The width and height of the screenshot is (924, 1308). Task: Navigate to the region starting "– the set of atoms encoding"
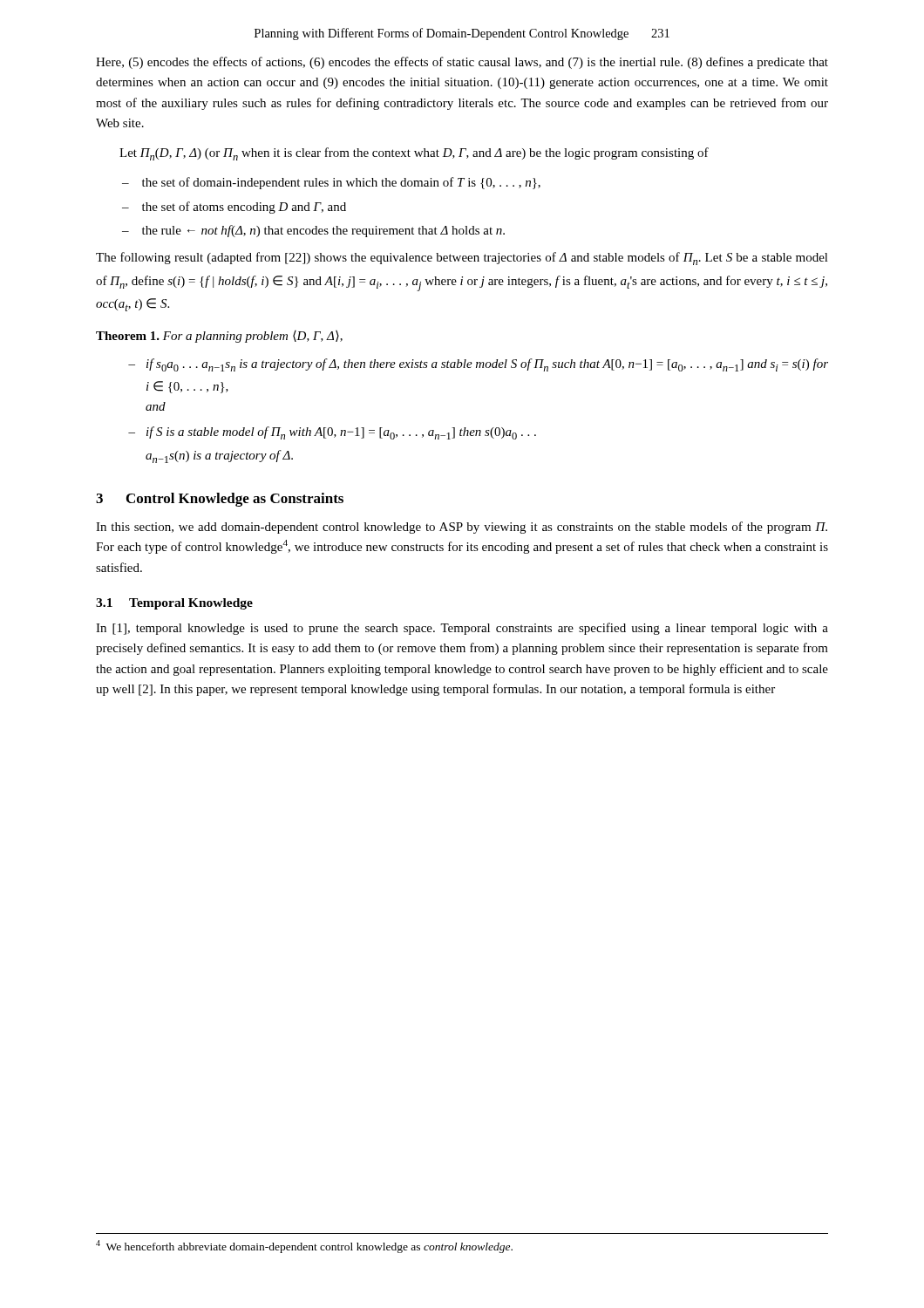(x=234, y=207)
